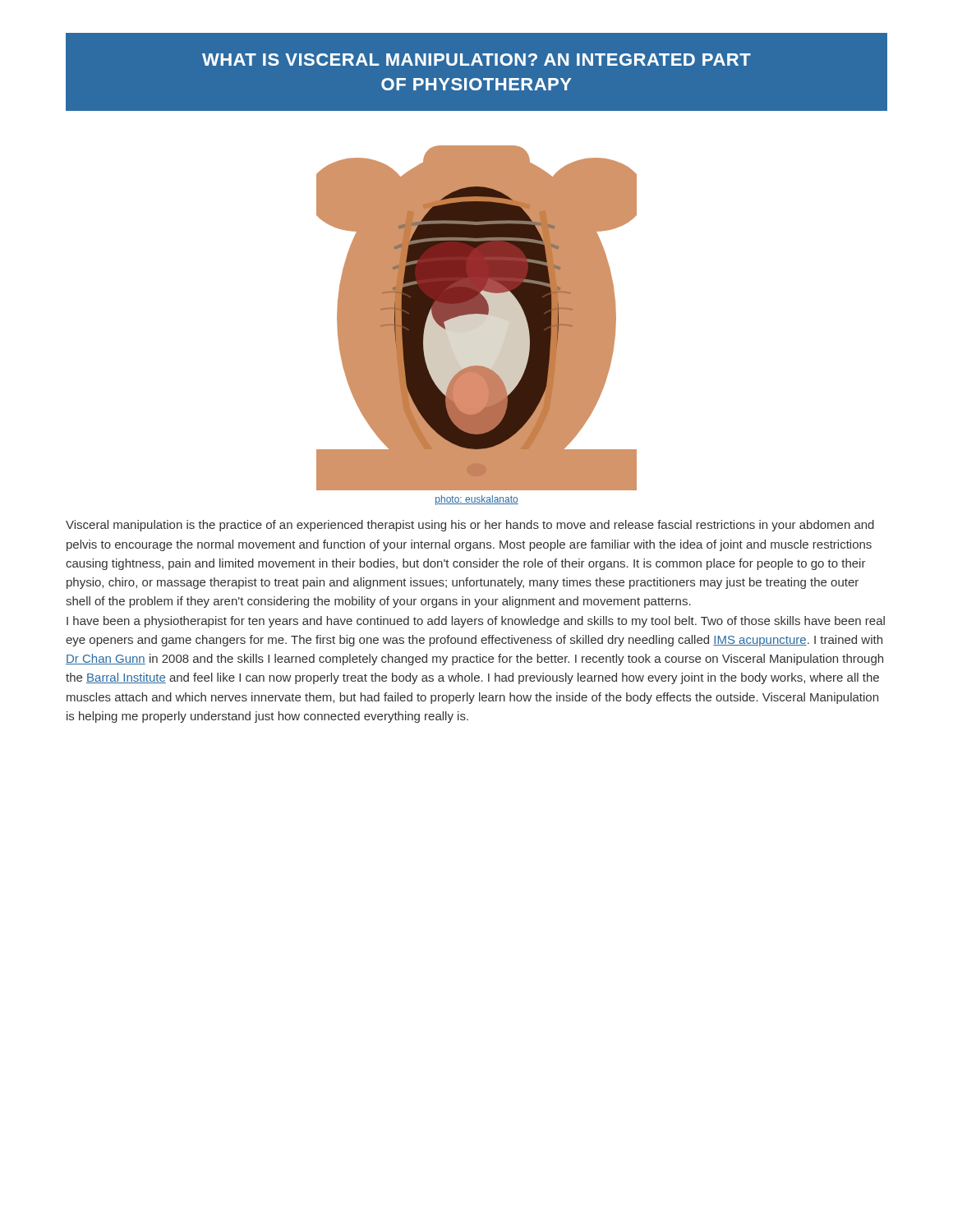Find a caption
Viewport: 953px width, 1232px height.
476,500
